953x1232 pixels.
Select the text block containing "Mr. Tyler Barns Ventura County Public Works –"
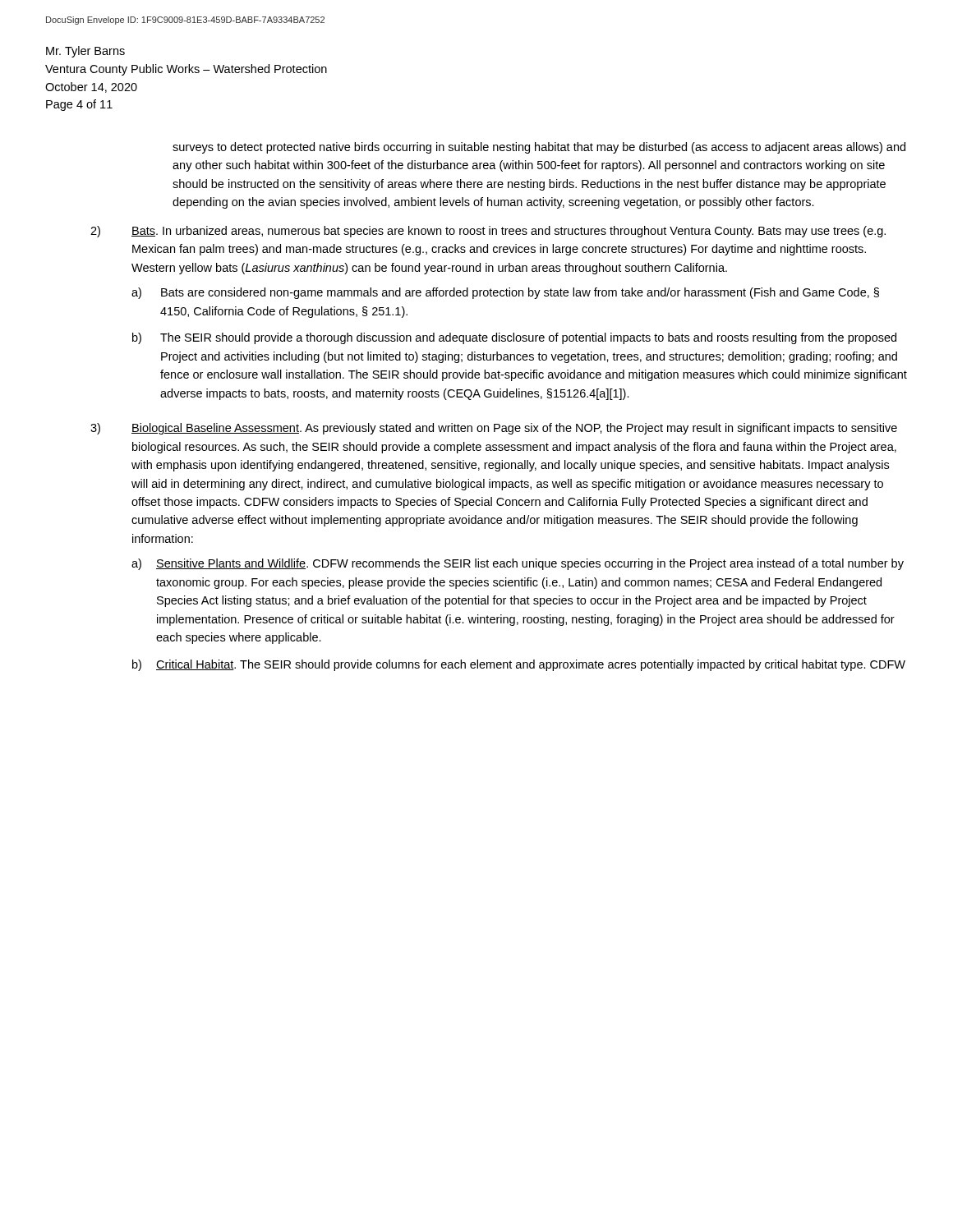pyautogui.click(x=186, y=78)
